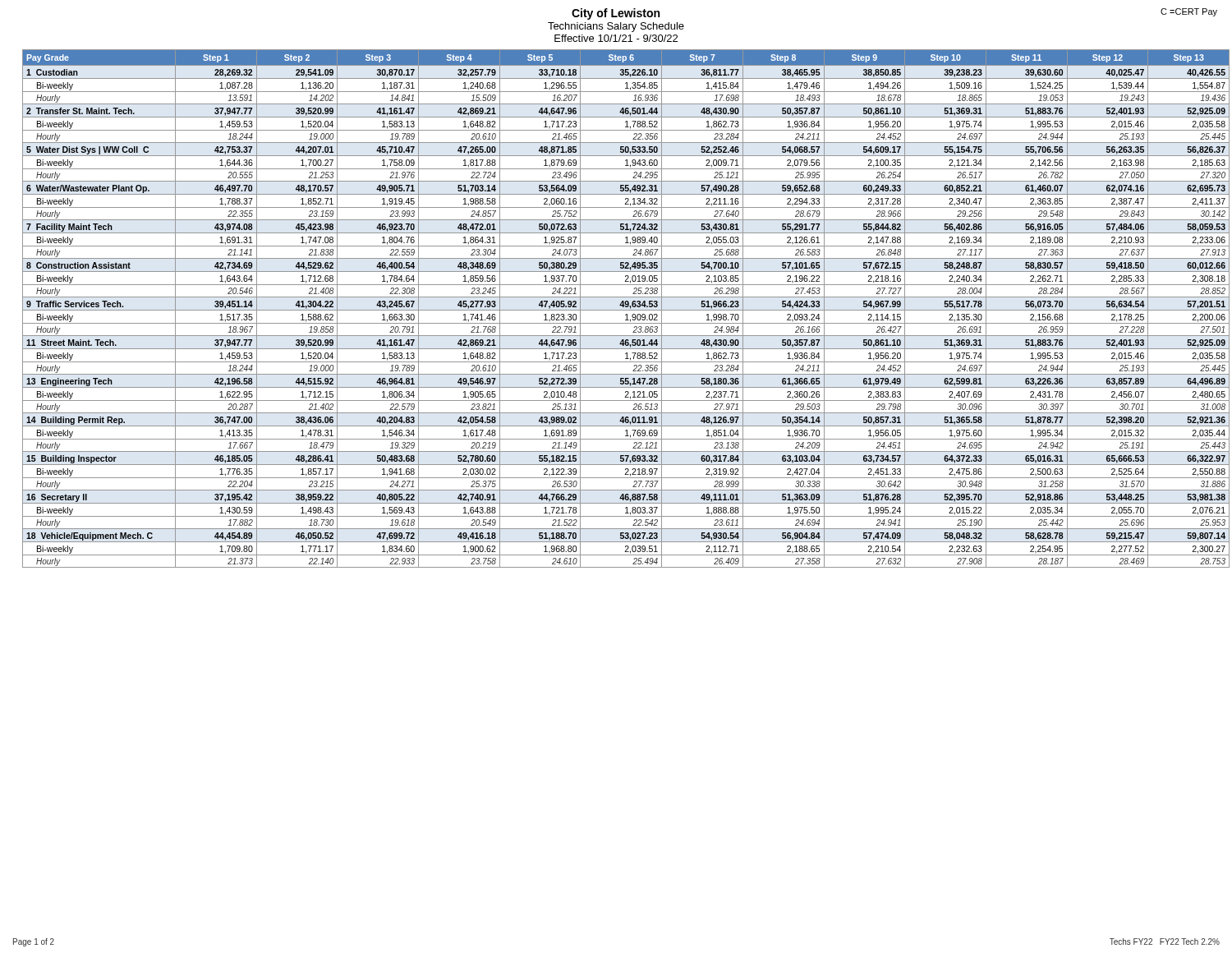The width and height of the screenshot is (1232, 953).
Task: Click on the table containing "Step 8"
Action: (616, 308)
